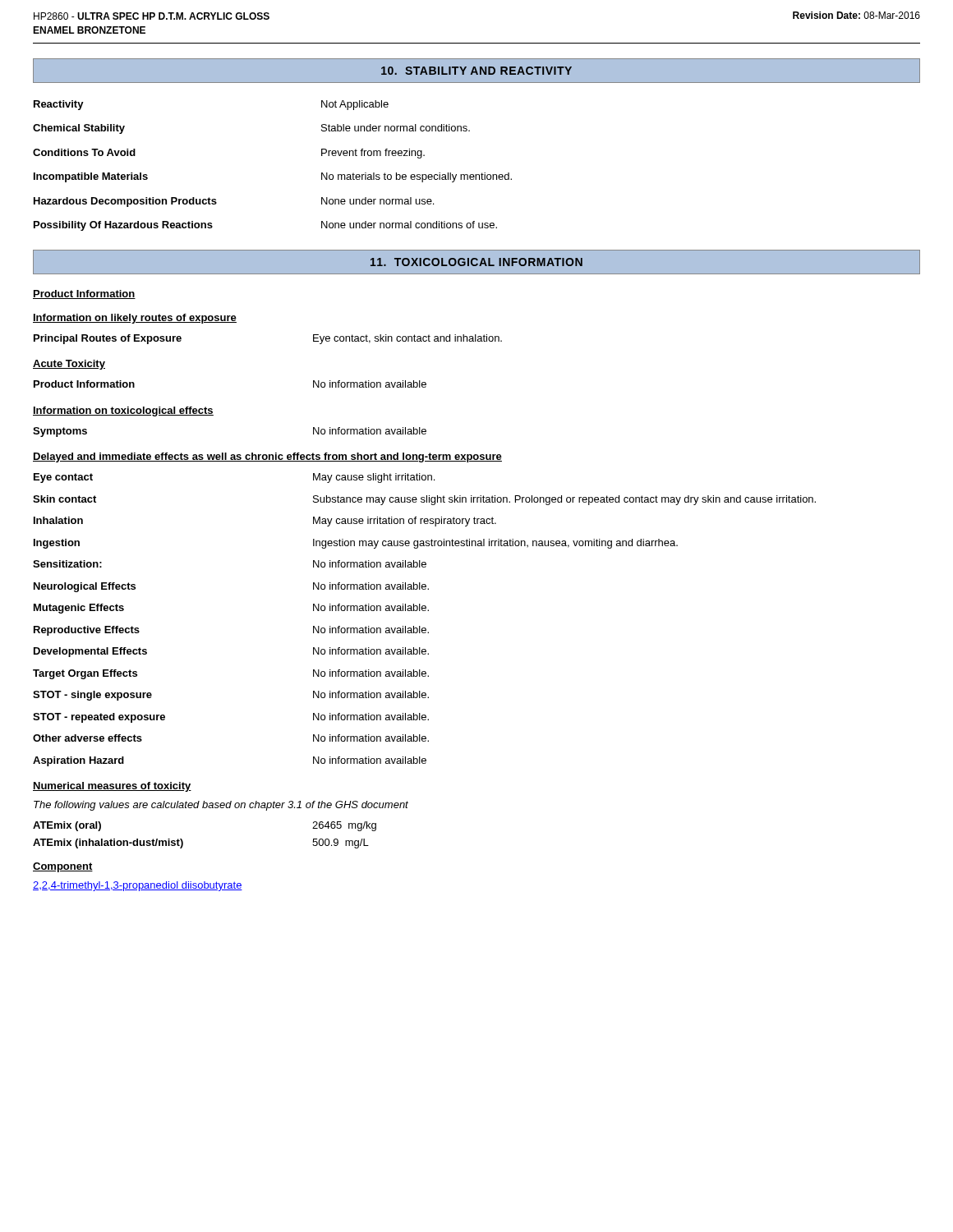This screenshot has width=953, height=1232.
Task: Select the text block that reads "Principal Routes of Exposure"
Action: point(476,338)
